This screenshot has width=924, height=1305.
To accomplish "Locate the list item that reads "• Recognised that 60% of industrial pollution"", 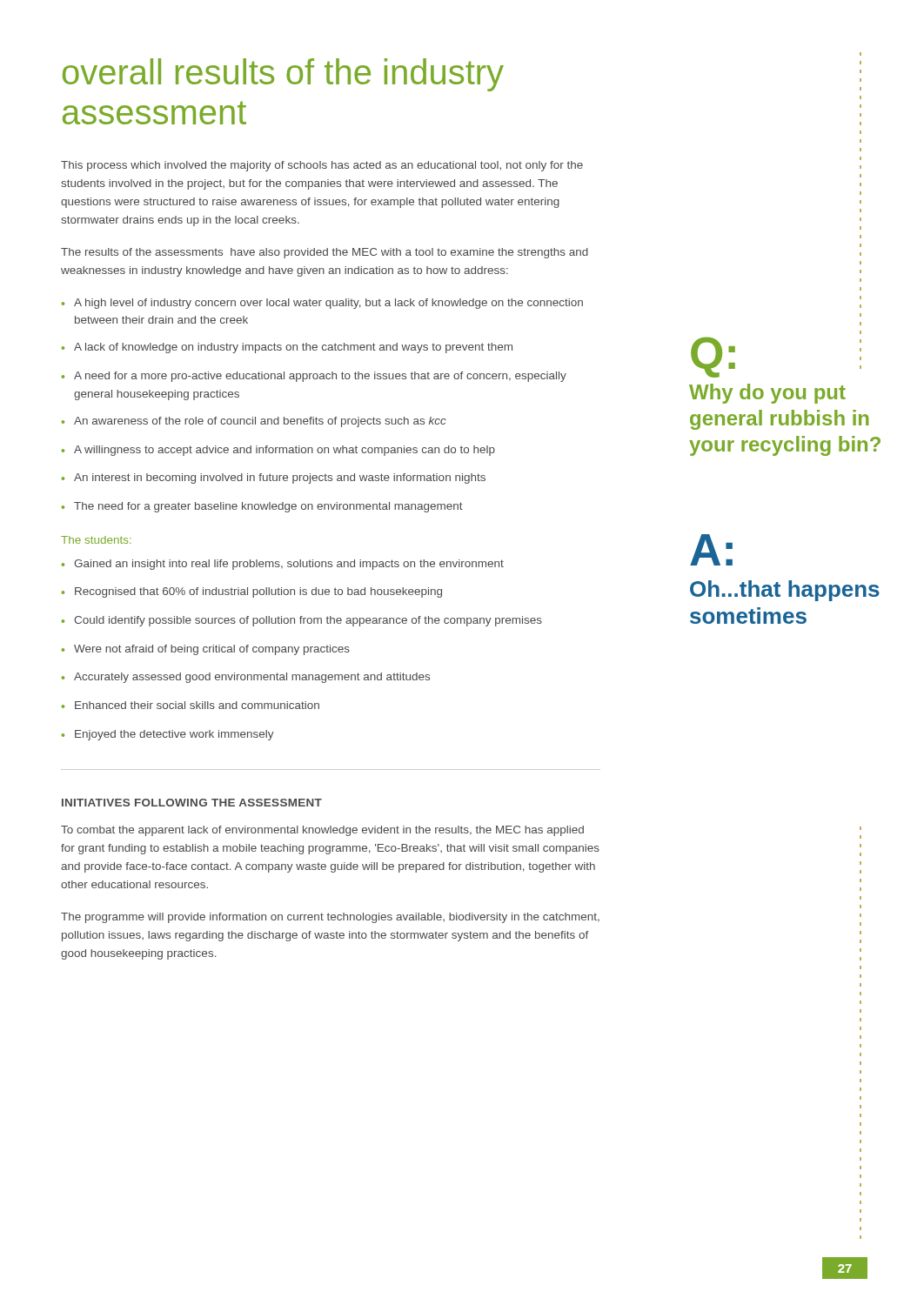I will pos(331,593).
